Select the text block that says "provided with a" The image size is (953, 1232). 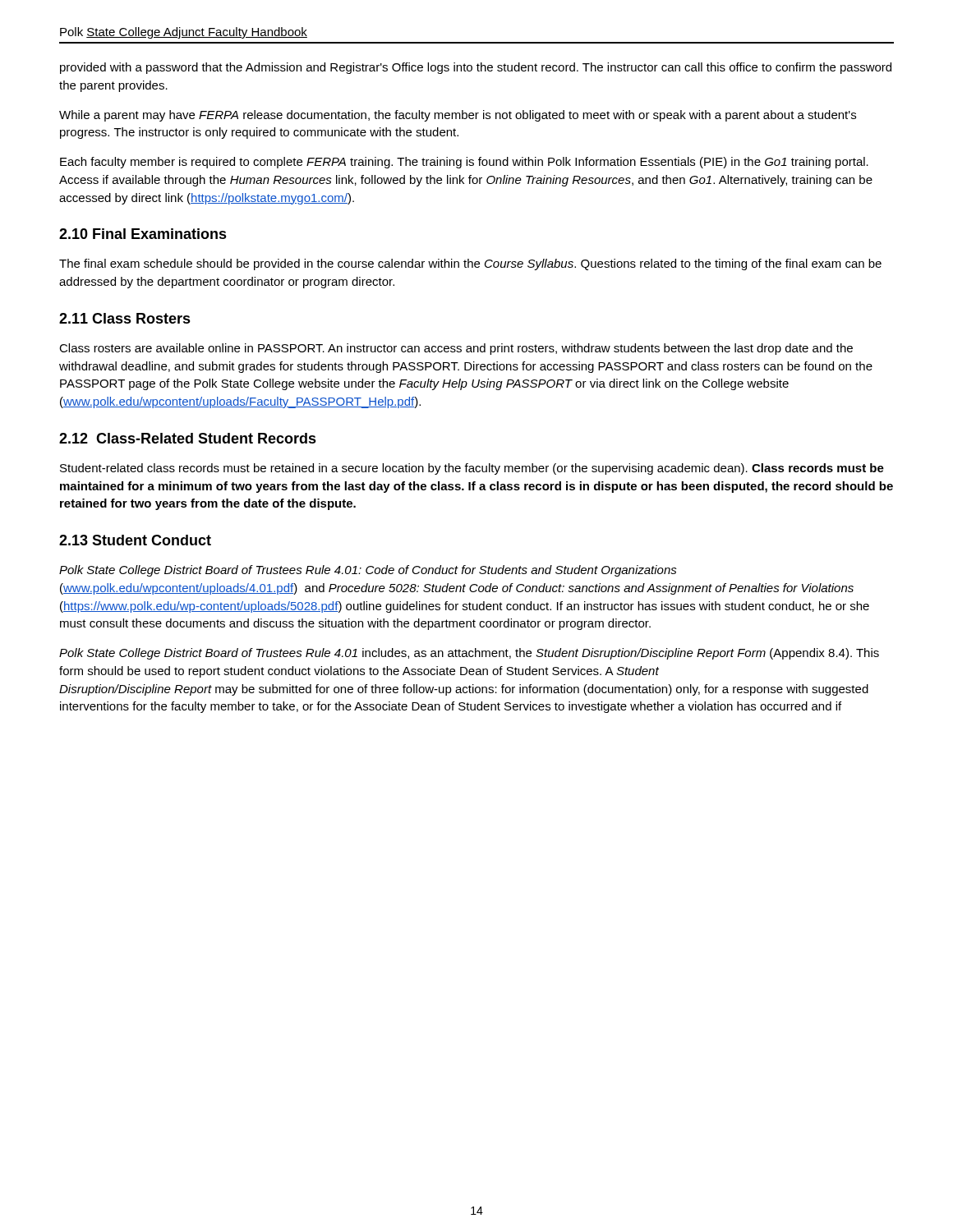pyautogui.click(x=476, y=76)
